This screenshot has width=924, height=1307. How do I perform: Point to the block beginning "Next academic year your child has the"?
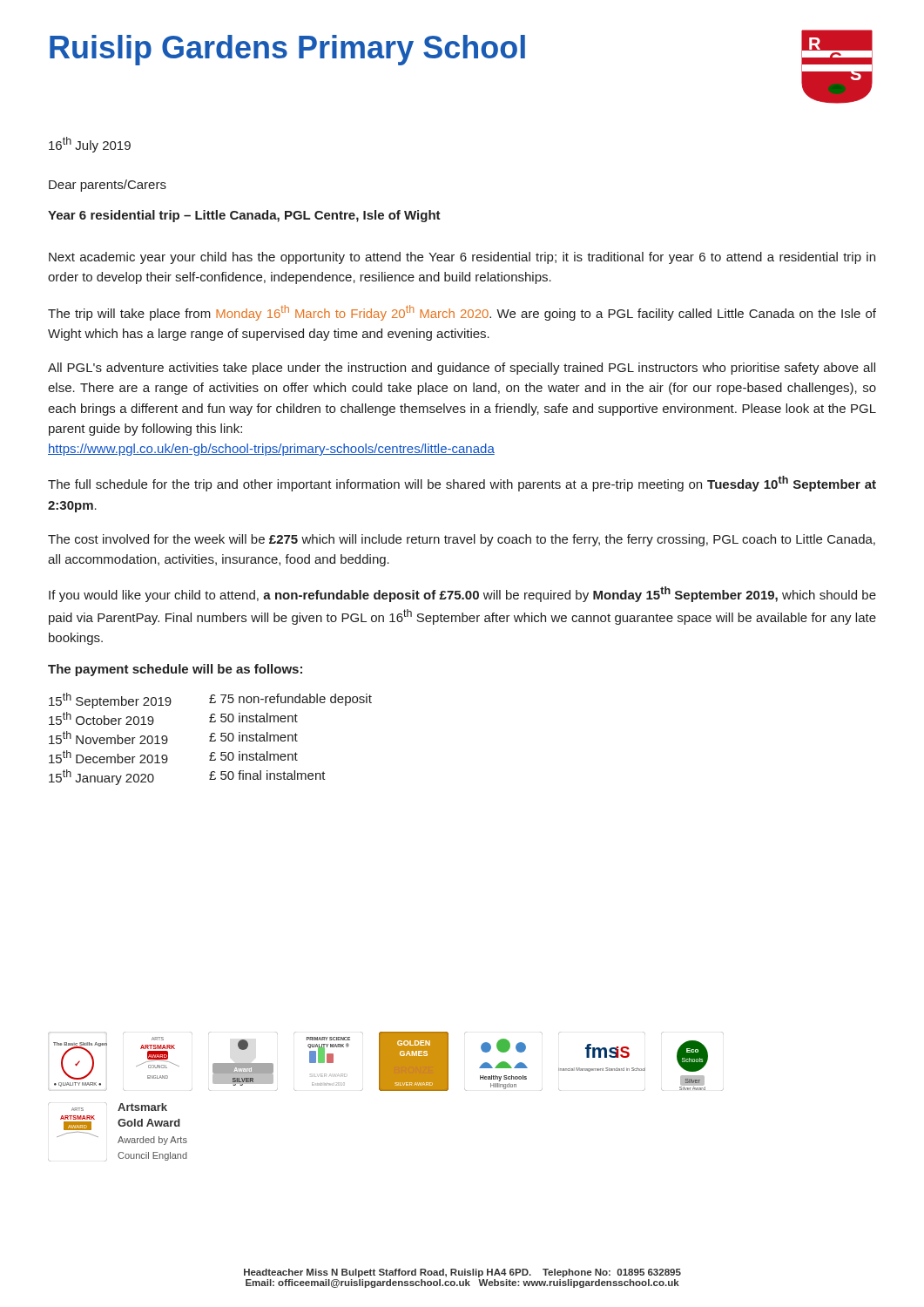(x=462, y=267)
